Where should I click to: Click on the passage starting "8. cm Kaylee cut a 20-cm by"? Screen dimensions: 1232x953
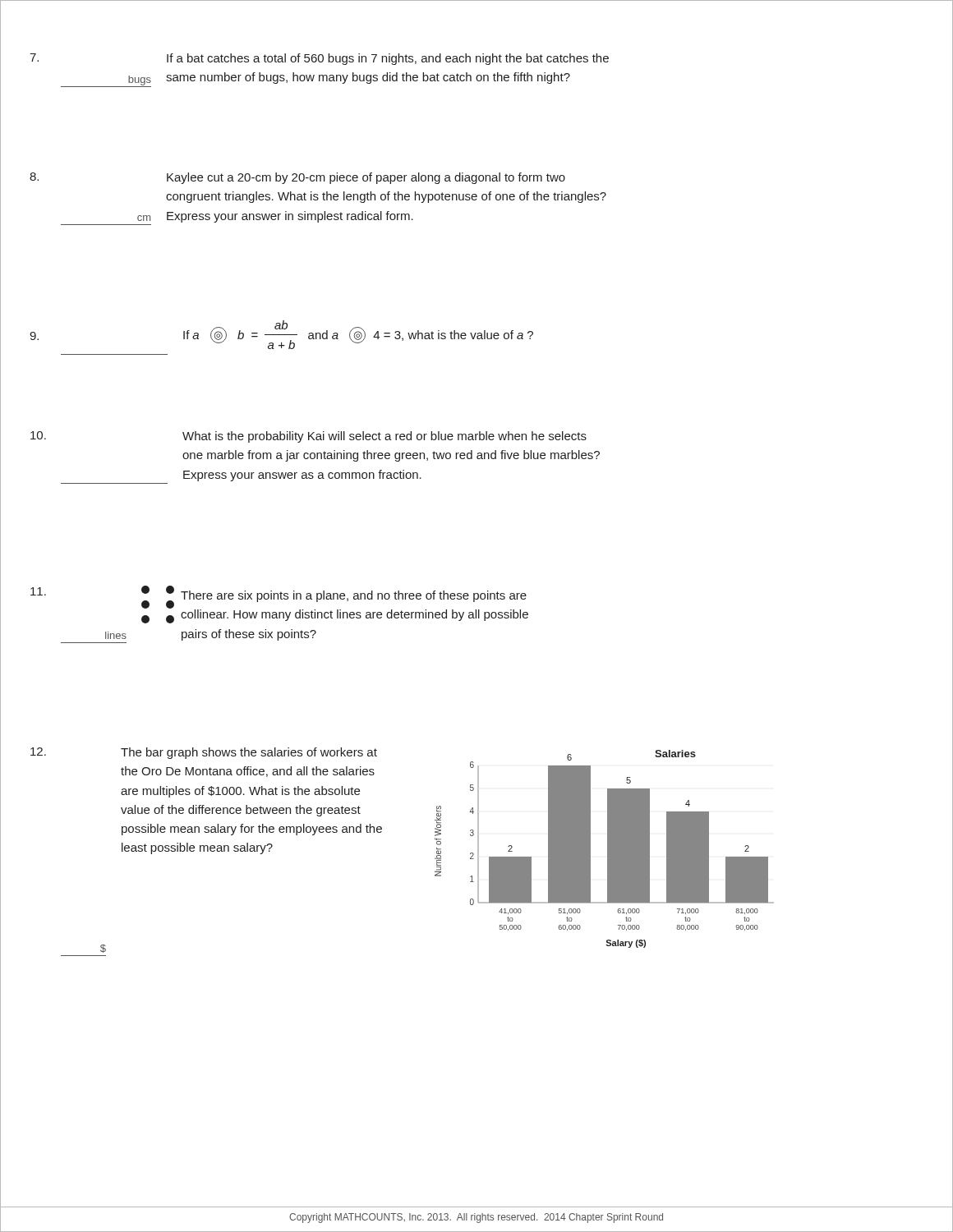coord(476,196)
